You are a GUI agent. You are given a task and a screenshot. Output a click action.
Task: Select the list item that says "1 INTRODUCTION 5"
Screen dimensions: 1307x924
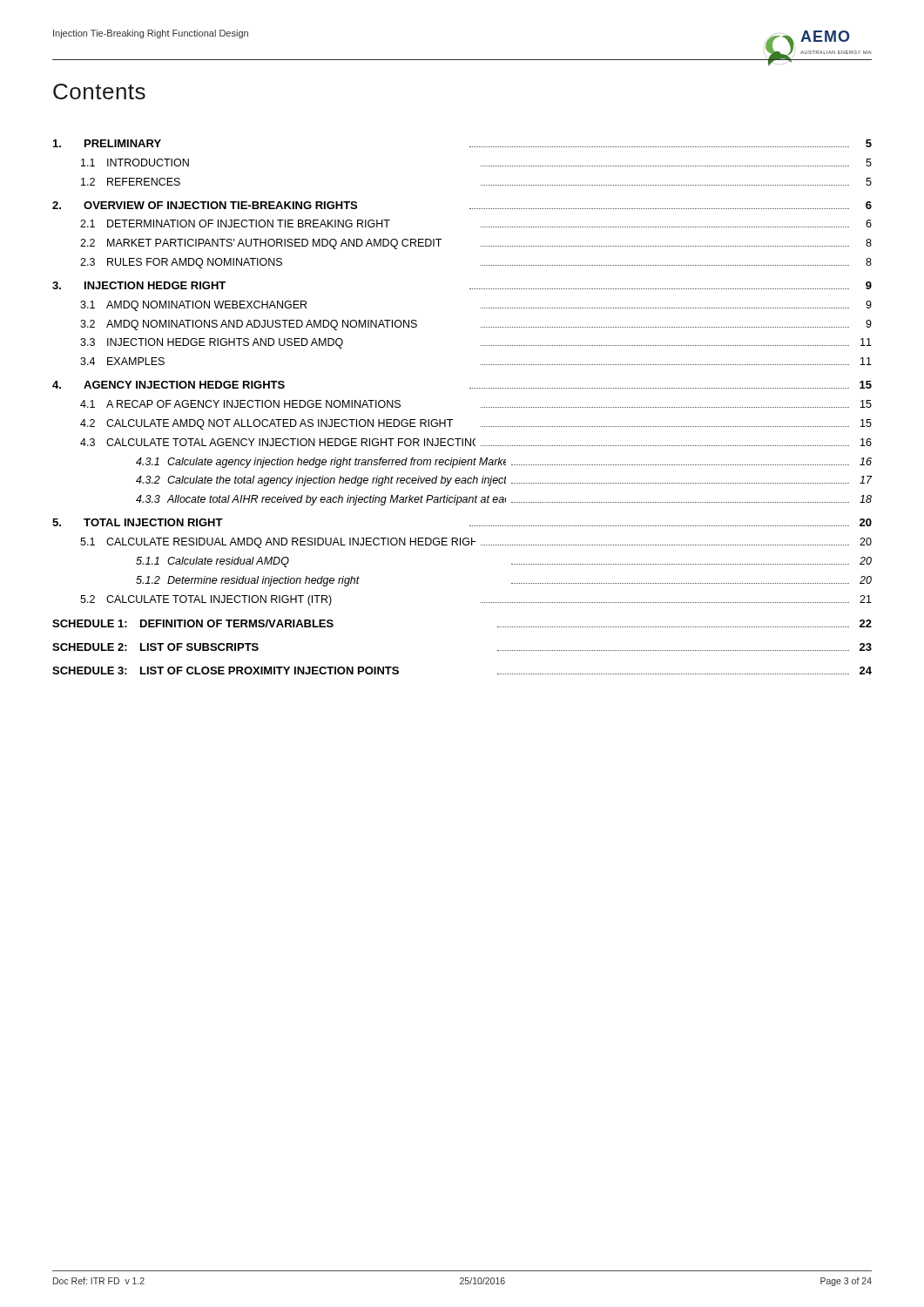click(x=476, y=164)
